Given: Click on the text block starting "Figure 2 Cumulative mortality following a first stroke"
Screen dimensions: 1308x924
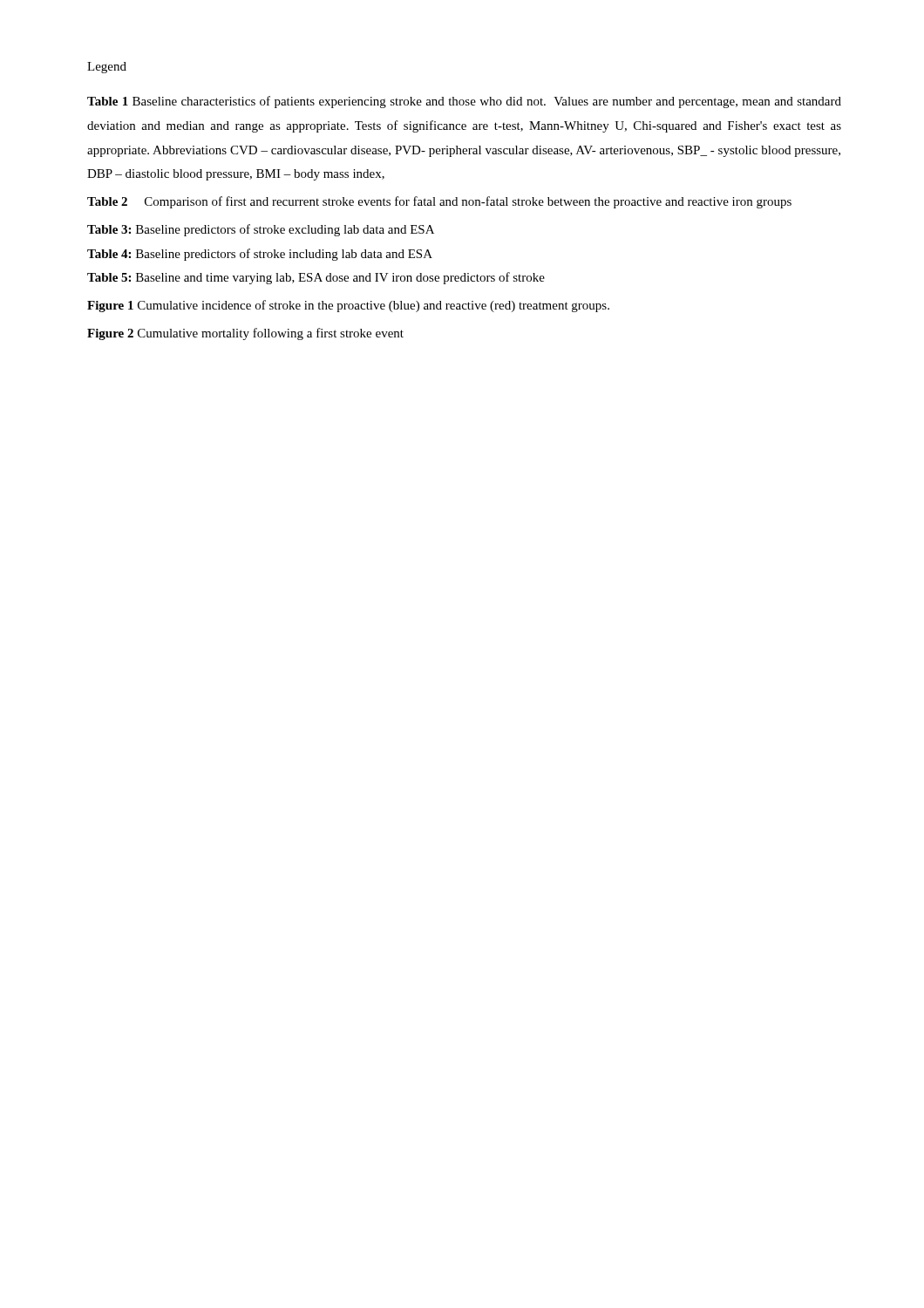Looking at the screenshot, I should click(245, 333).
